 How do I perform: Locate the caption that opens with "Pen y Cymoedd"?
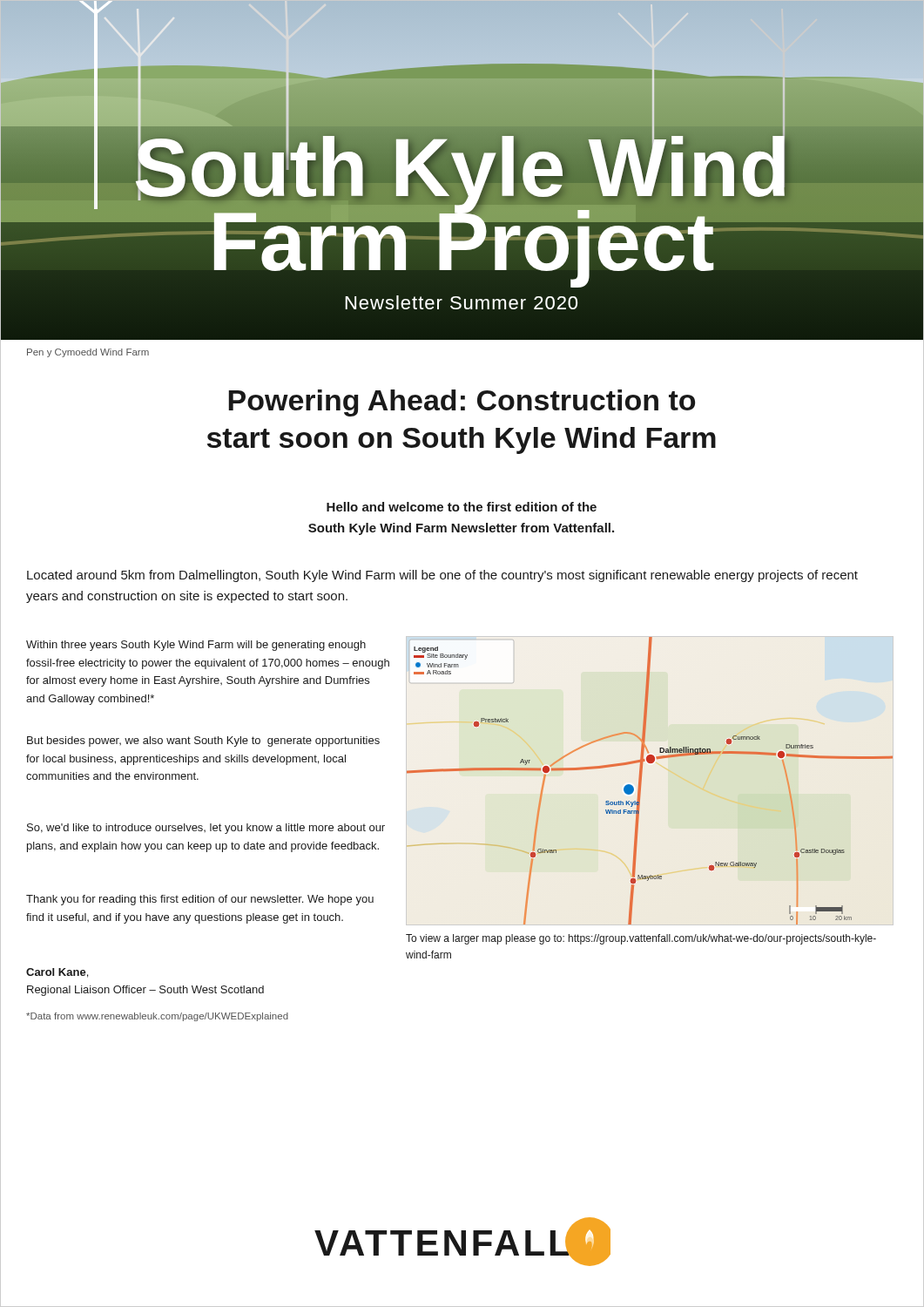88,352
